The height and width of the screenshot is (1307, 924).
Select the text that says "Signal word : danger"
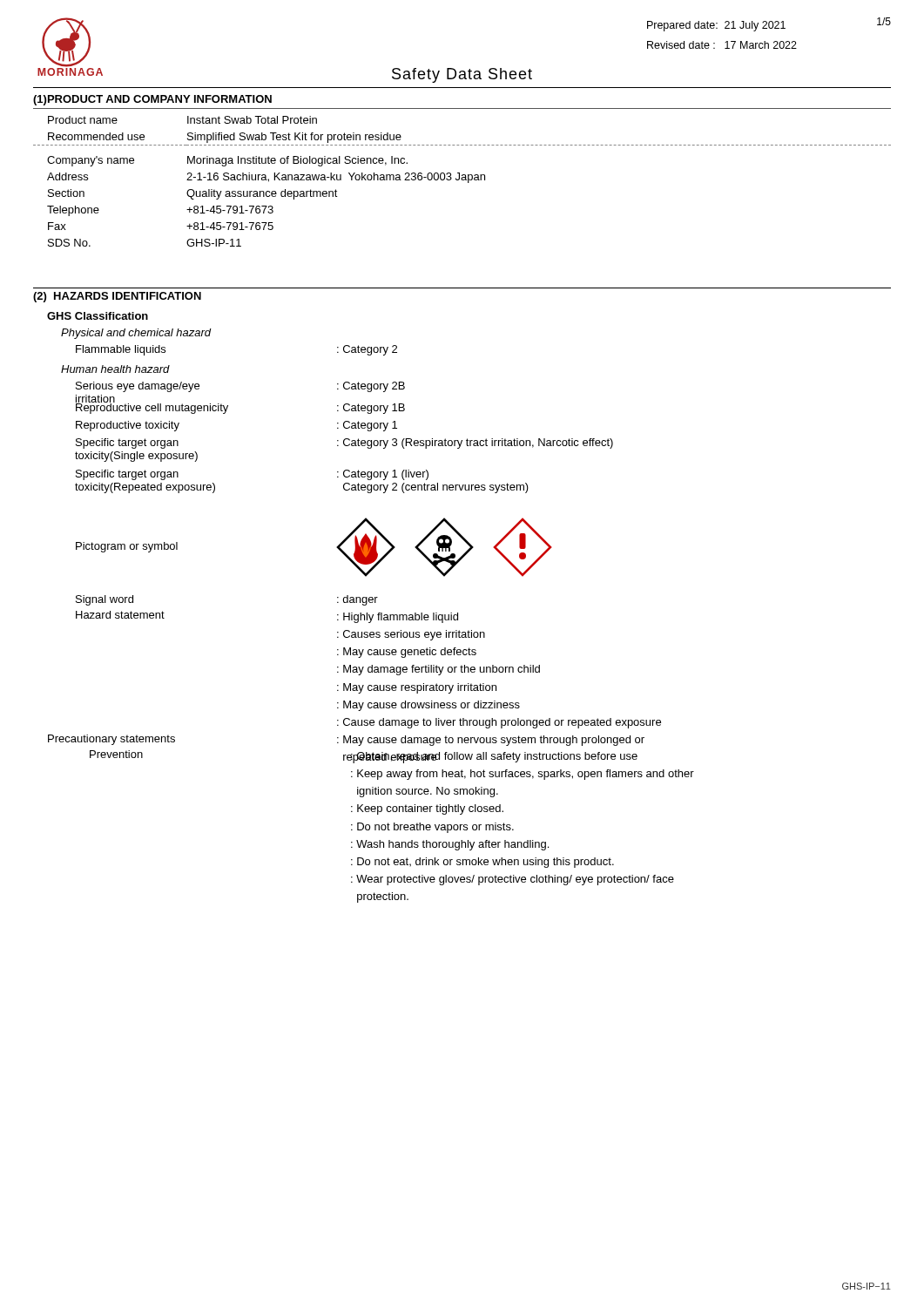(x=105, y=600)
